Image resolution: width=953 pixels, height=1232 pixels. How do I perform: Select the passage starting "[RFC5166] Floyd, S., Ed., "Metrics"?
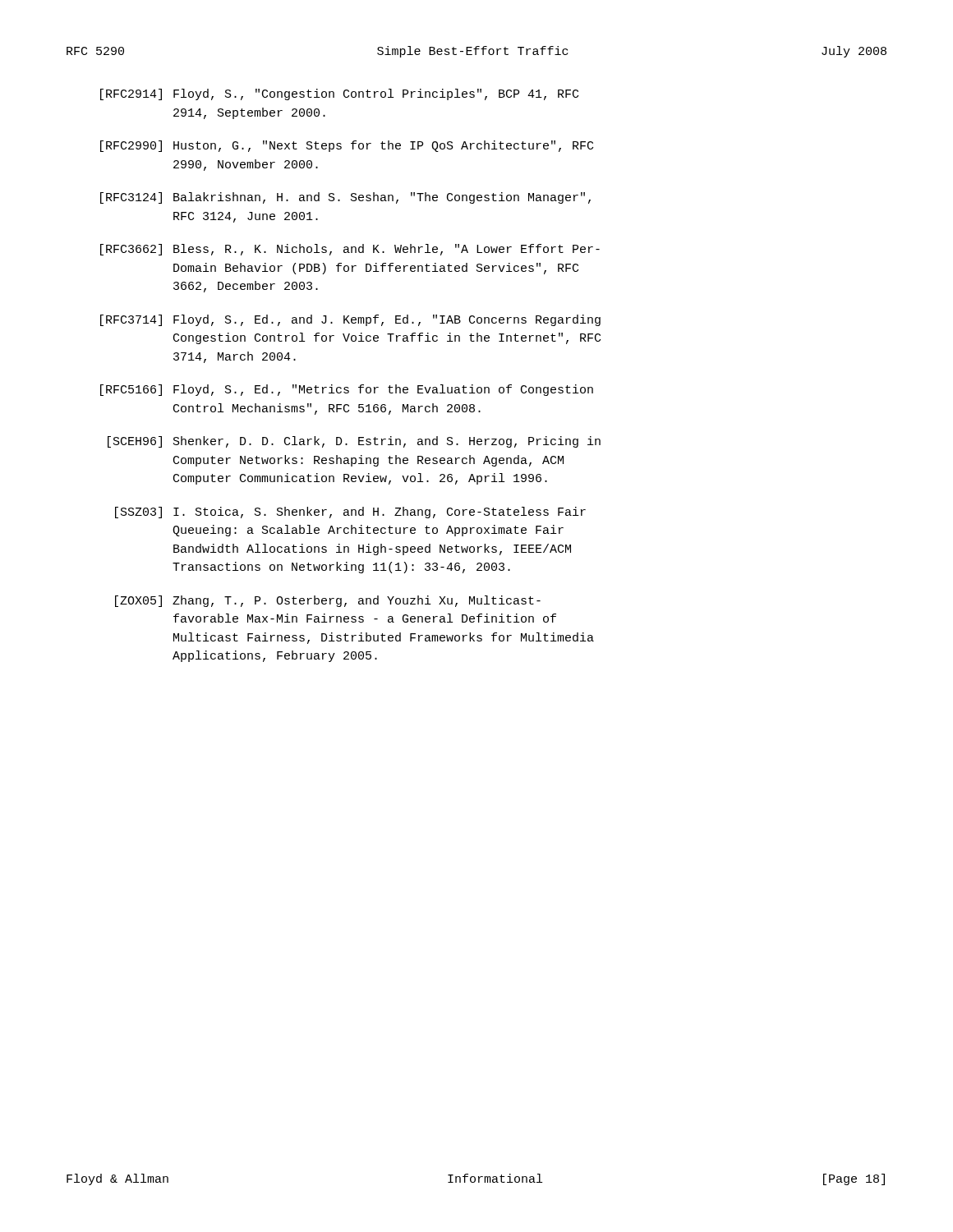pos(476,400)
